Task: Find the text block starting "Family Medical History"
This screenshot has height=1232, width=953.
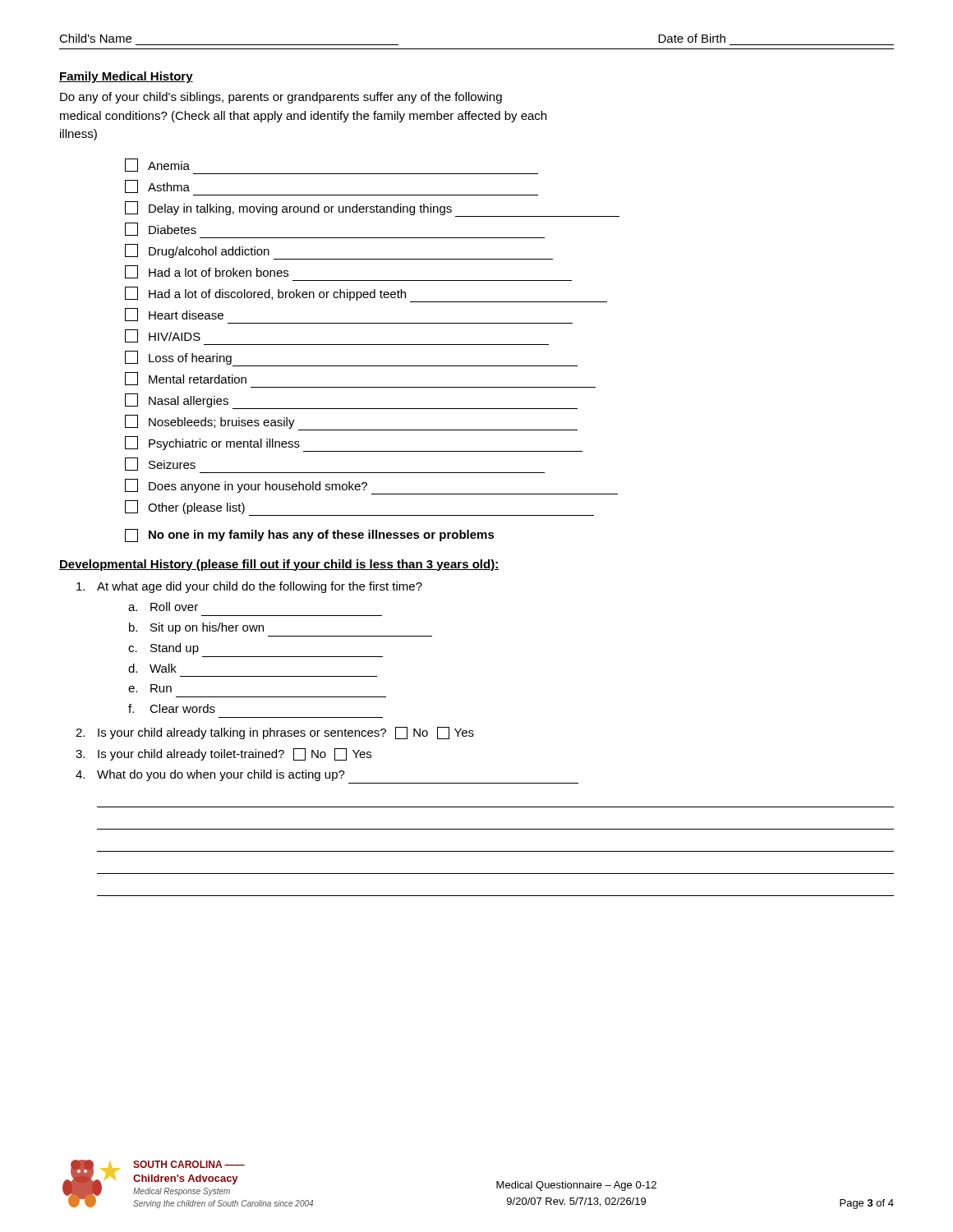Action: 126,76
